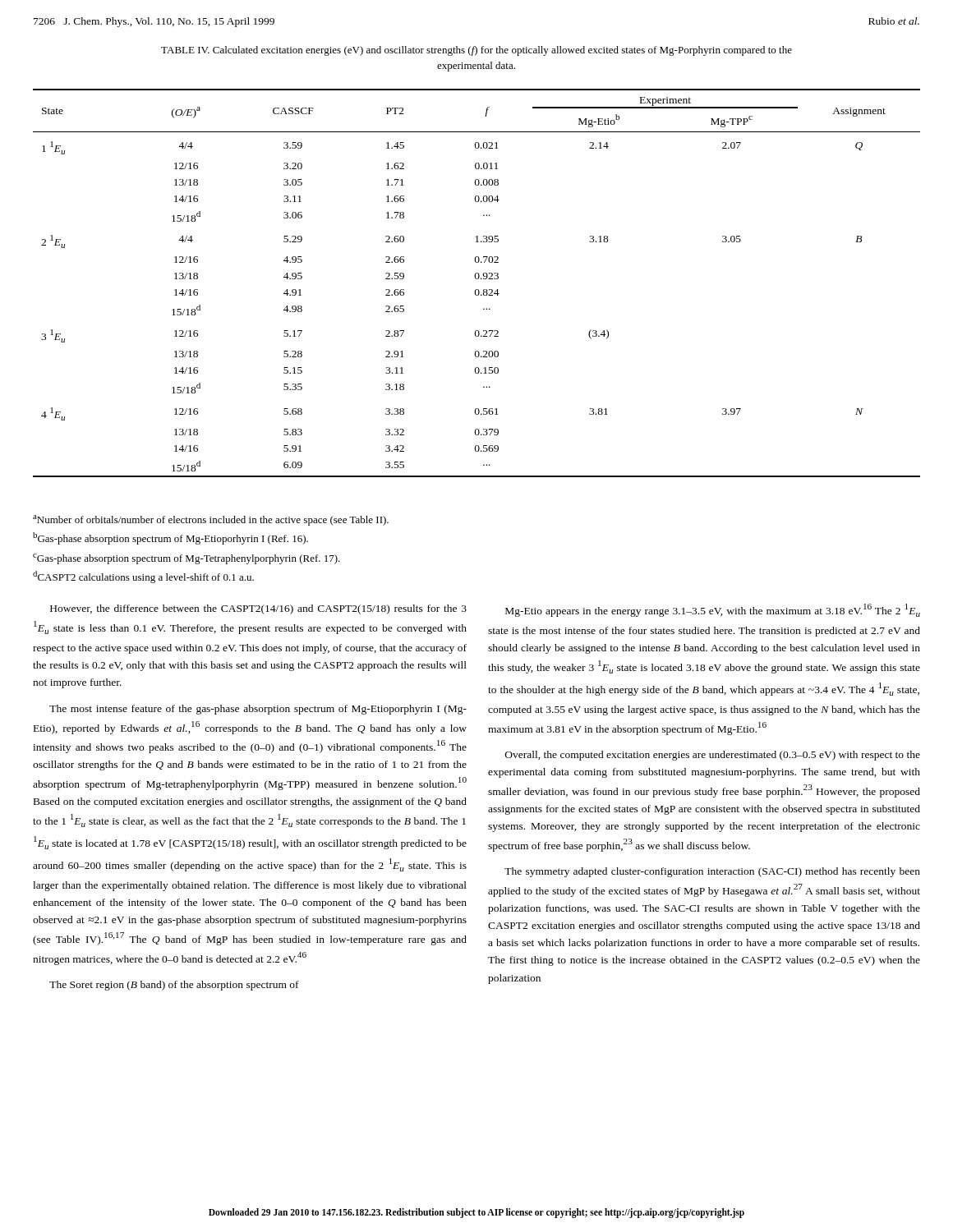Image resolution: width=953 pixels, height=1232 pixels.
Task: Find the block on this page that starts "dCASPT2 calculations using a"
Action: pos(143,577)
